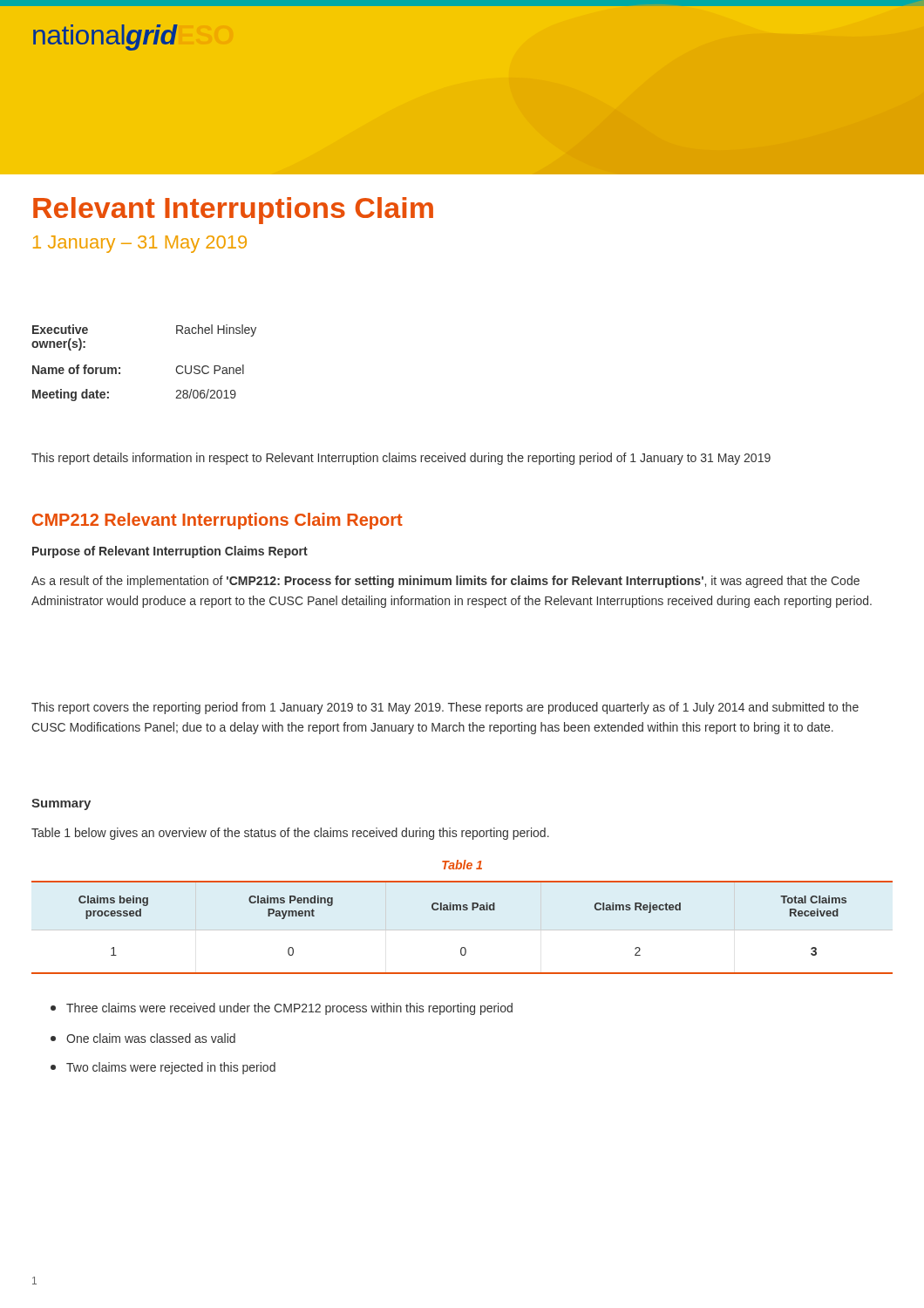Find the table that mentions "Claims Paid"
This screenshot has width=924, height=1308.
pyautogui.click(x=462, y=927)
